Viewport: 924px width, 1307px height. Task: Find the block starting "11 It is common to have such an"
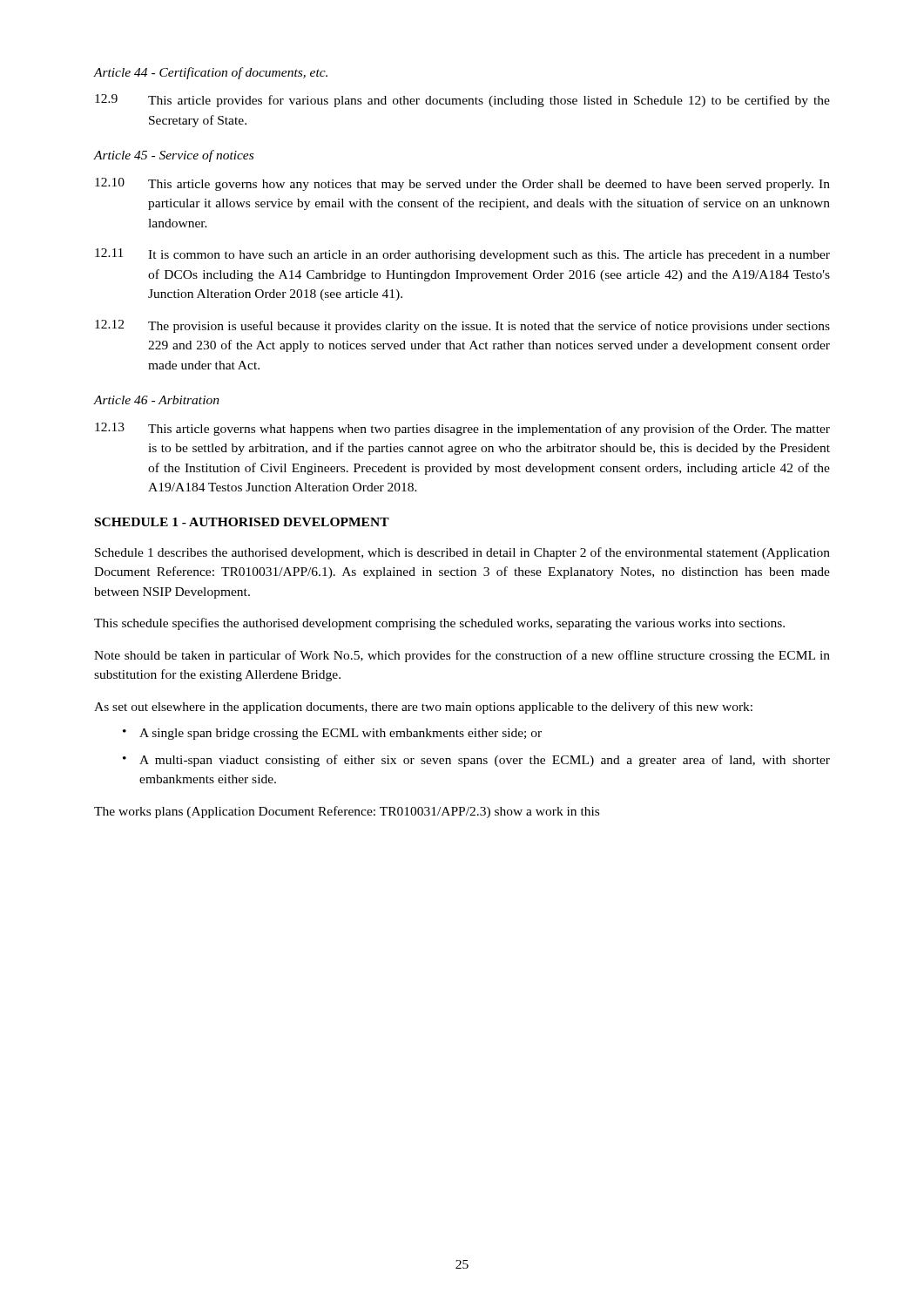coord(462,274)
